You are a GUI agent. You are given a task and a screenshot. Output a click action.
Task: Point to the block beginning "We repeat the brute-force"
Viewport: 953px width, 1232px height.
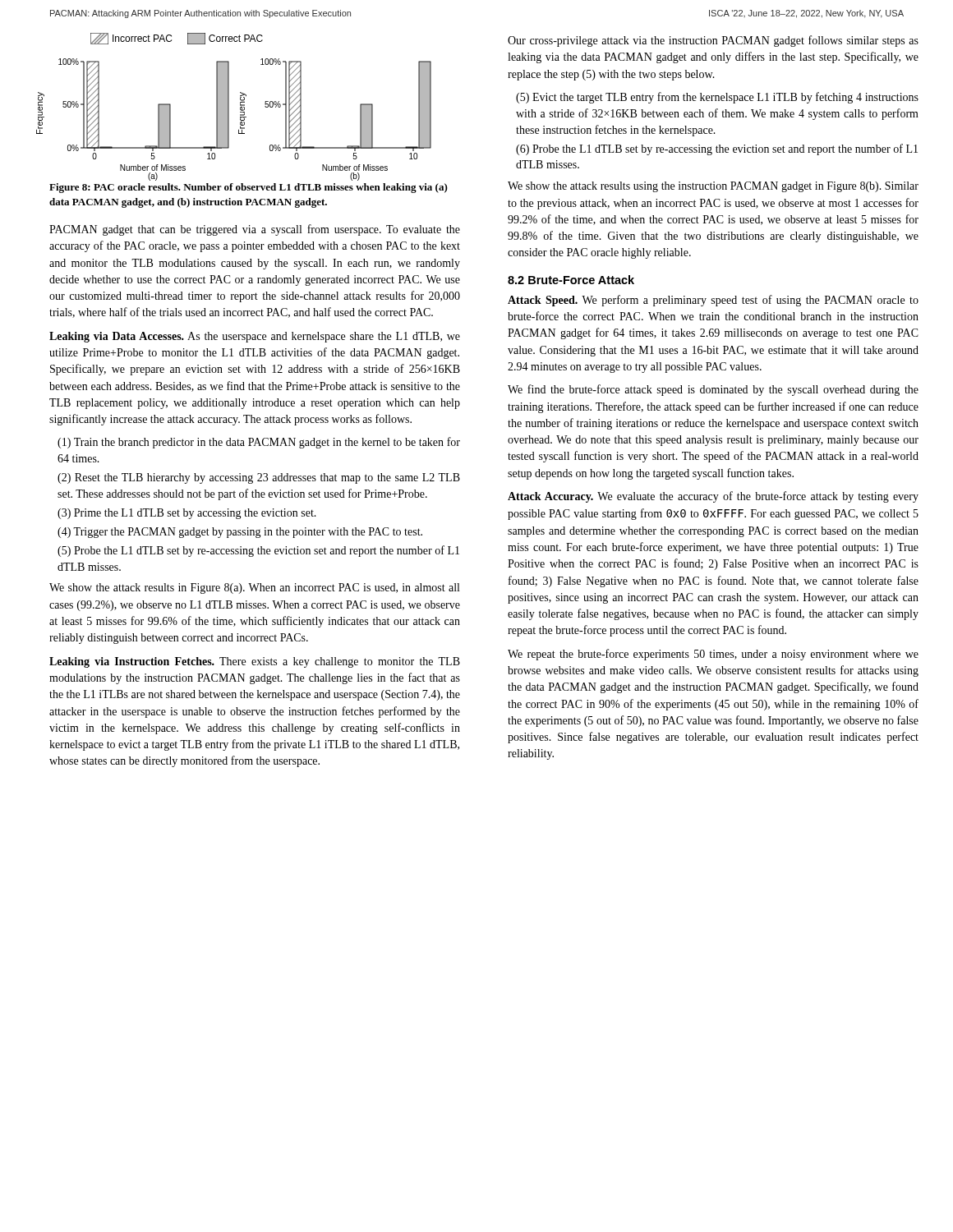click(x=713, y=705)
